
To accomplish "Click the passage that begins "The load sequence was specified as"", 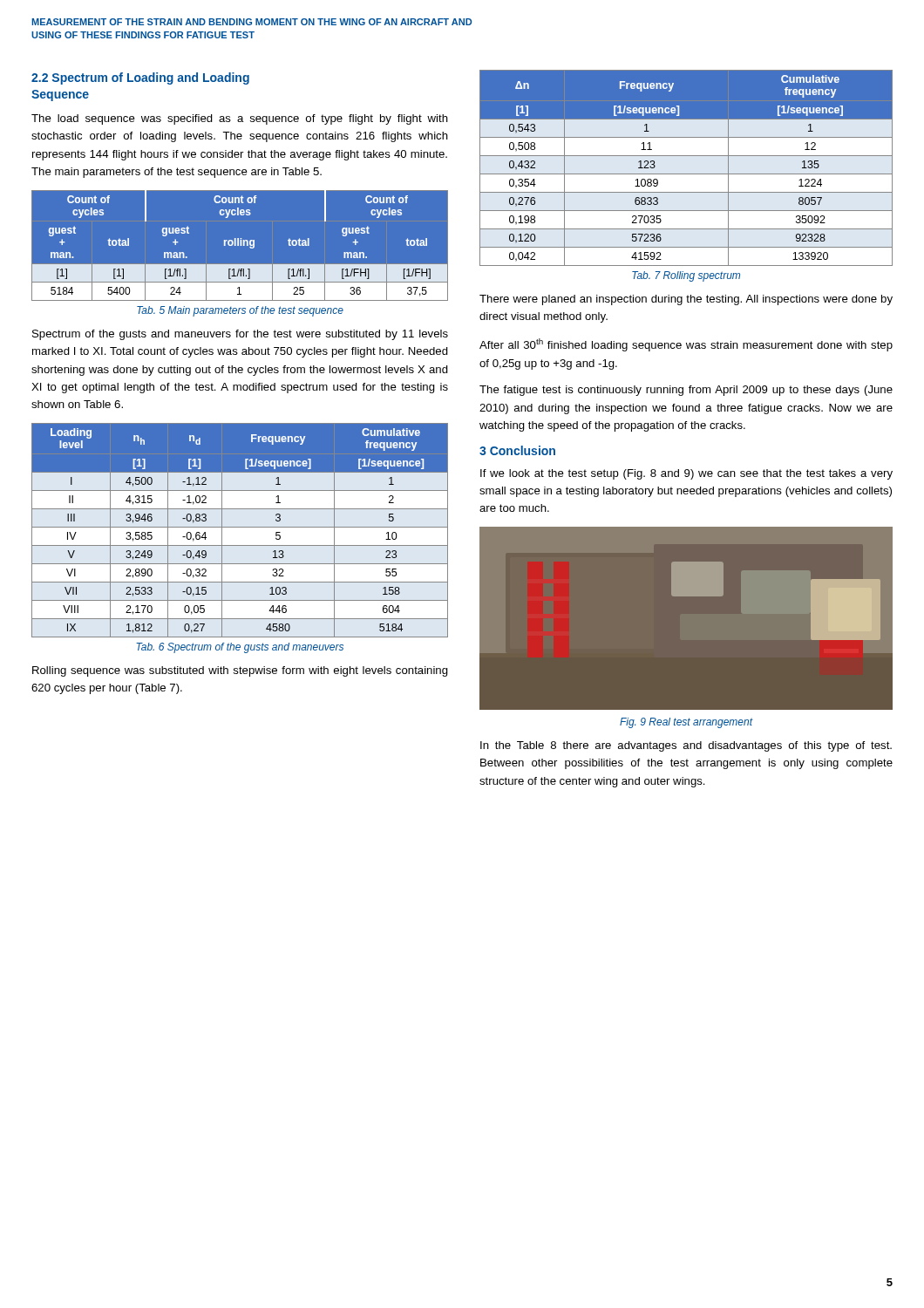I will pos(240,145).
